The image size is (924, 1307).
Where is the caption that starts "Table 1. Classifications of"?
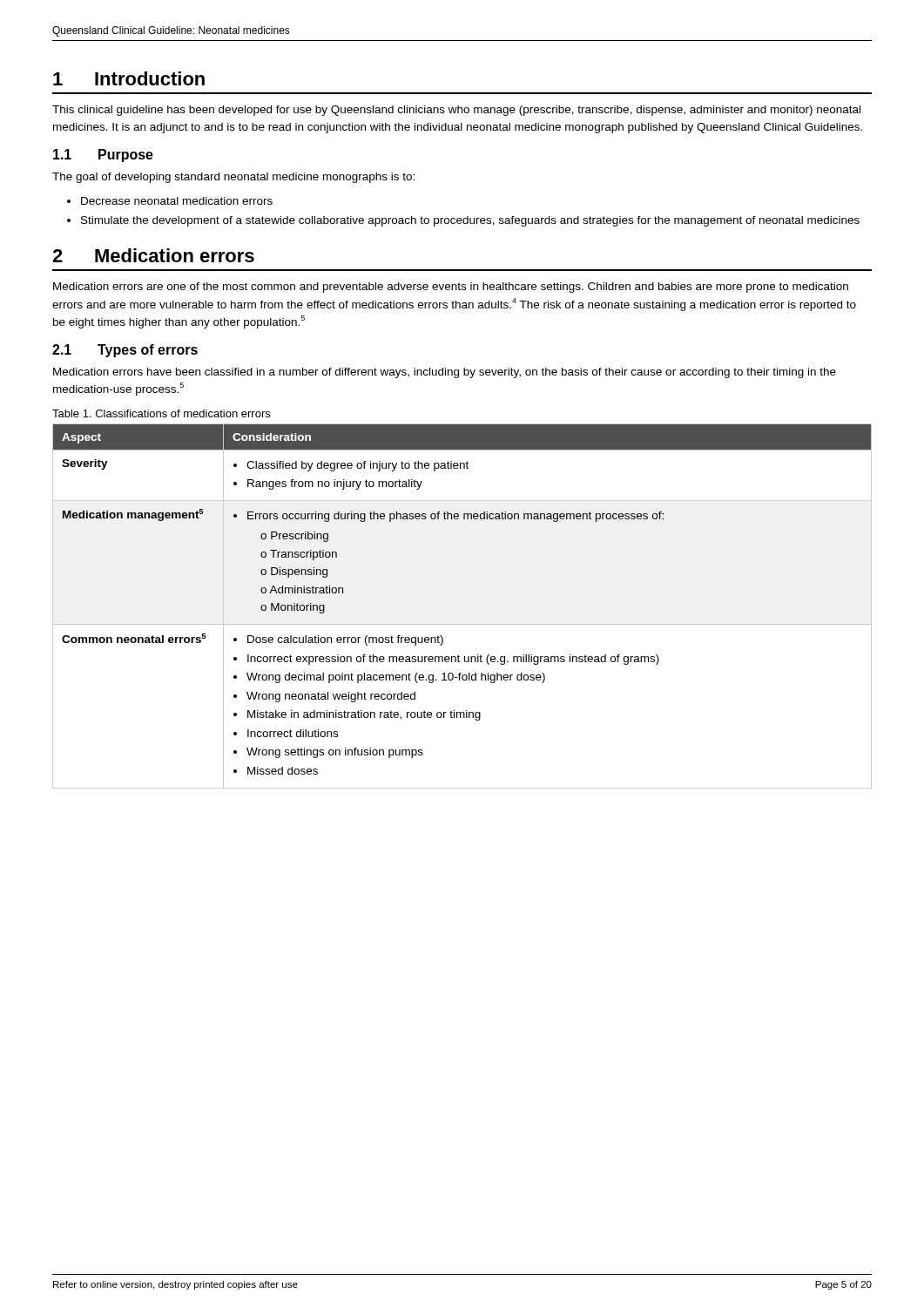462,413
